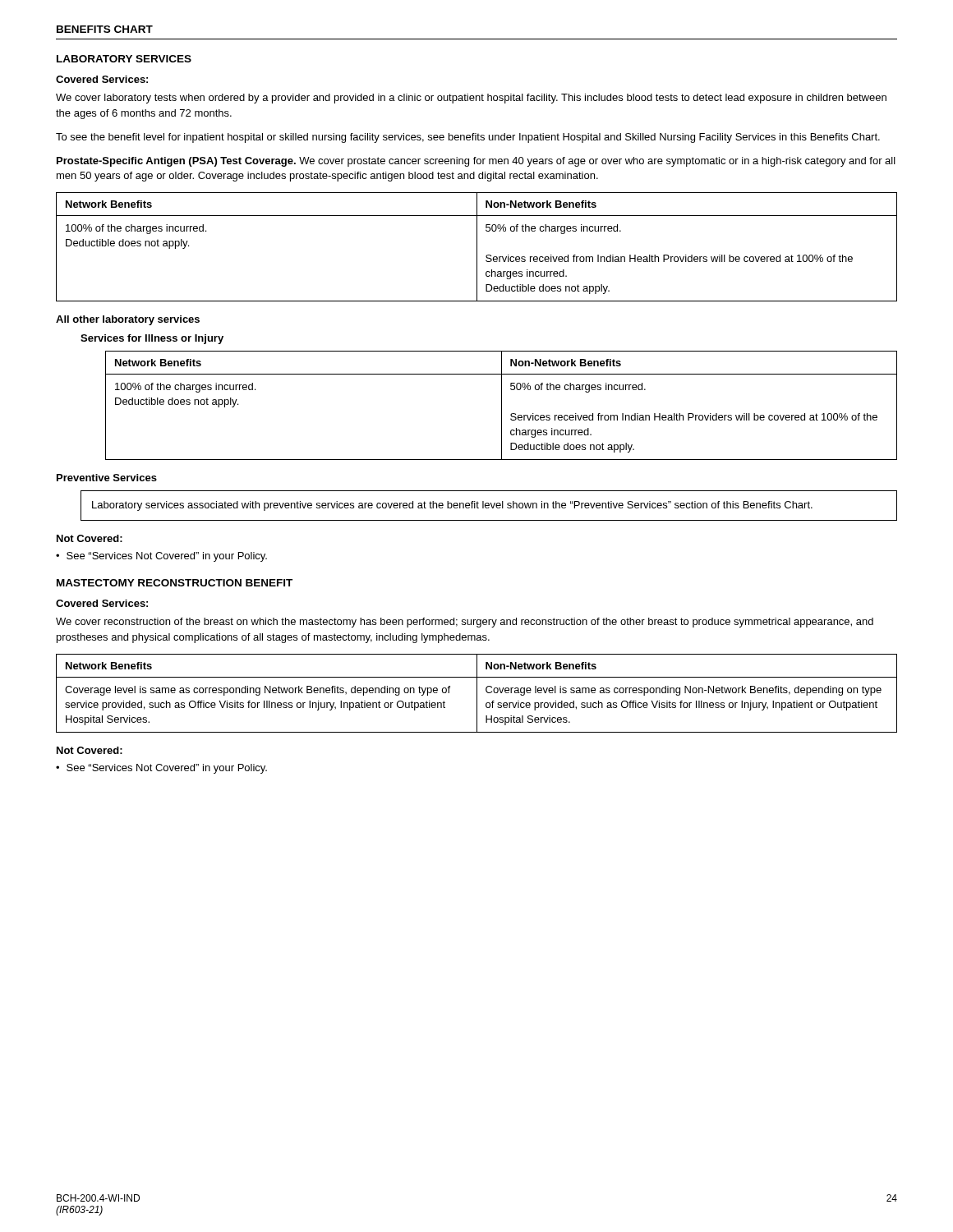The height and width of the screenshot is (1232, 953).
Task: Locate the text block containing "To see the benefit"
Action: click(x=468, y=137)
